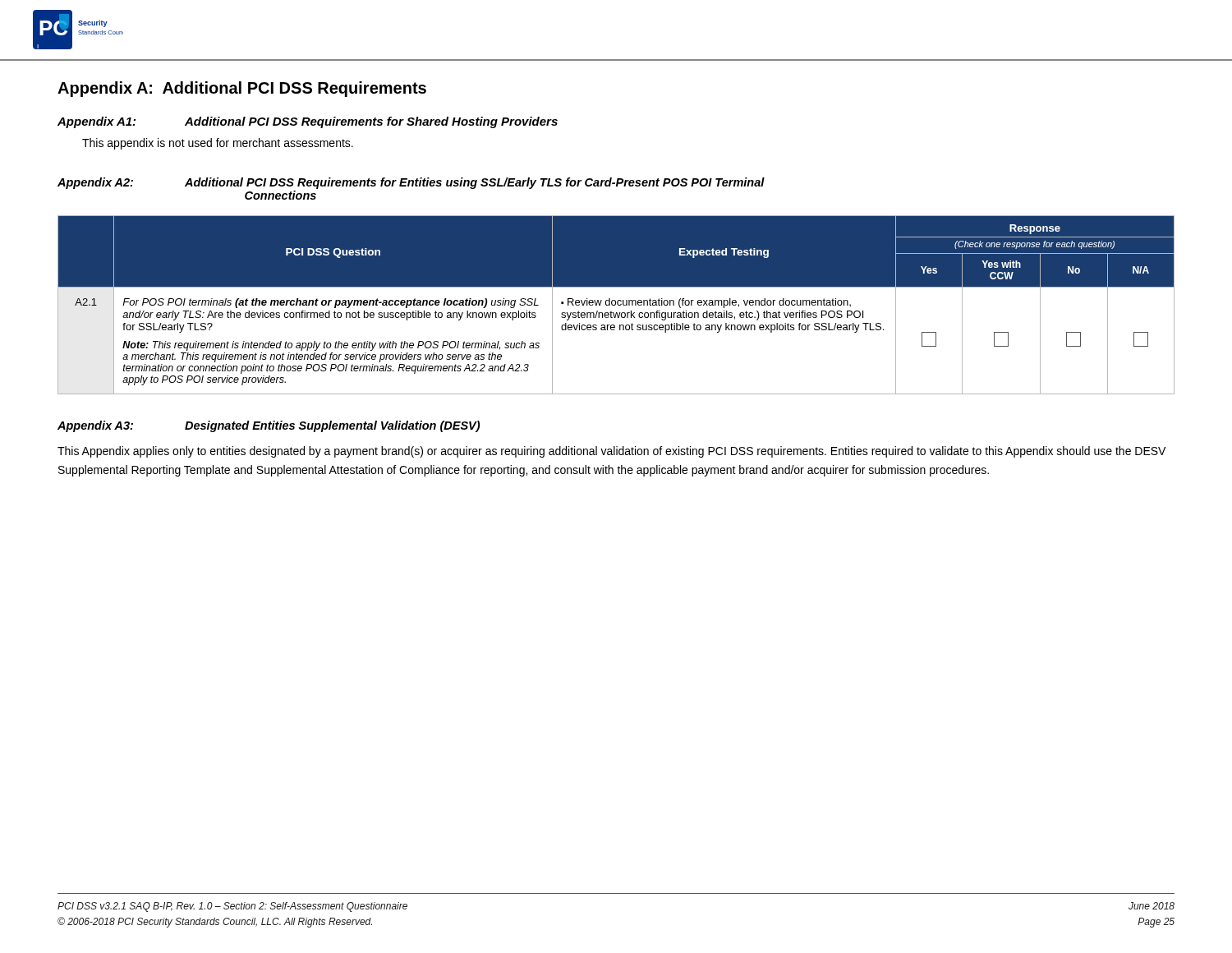Select the text block with the text "This Appendix applies"
The height and width of the screenshot is (953, 1232).
(x=612, y=461)
